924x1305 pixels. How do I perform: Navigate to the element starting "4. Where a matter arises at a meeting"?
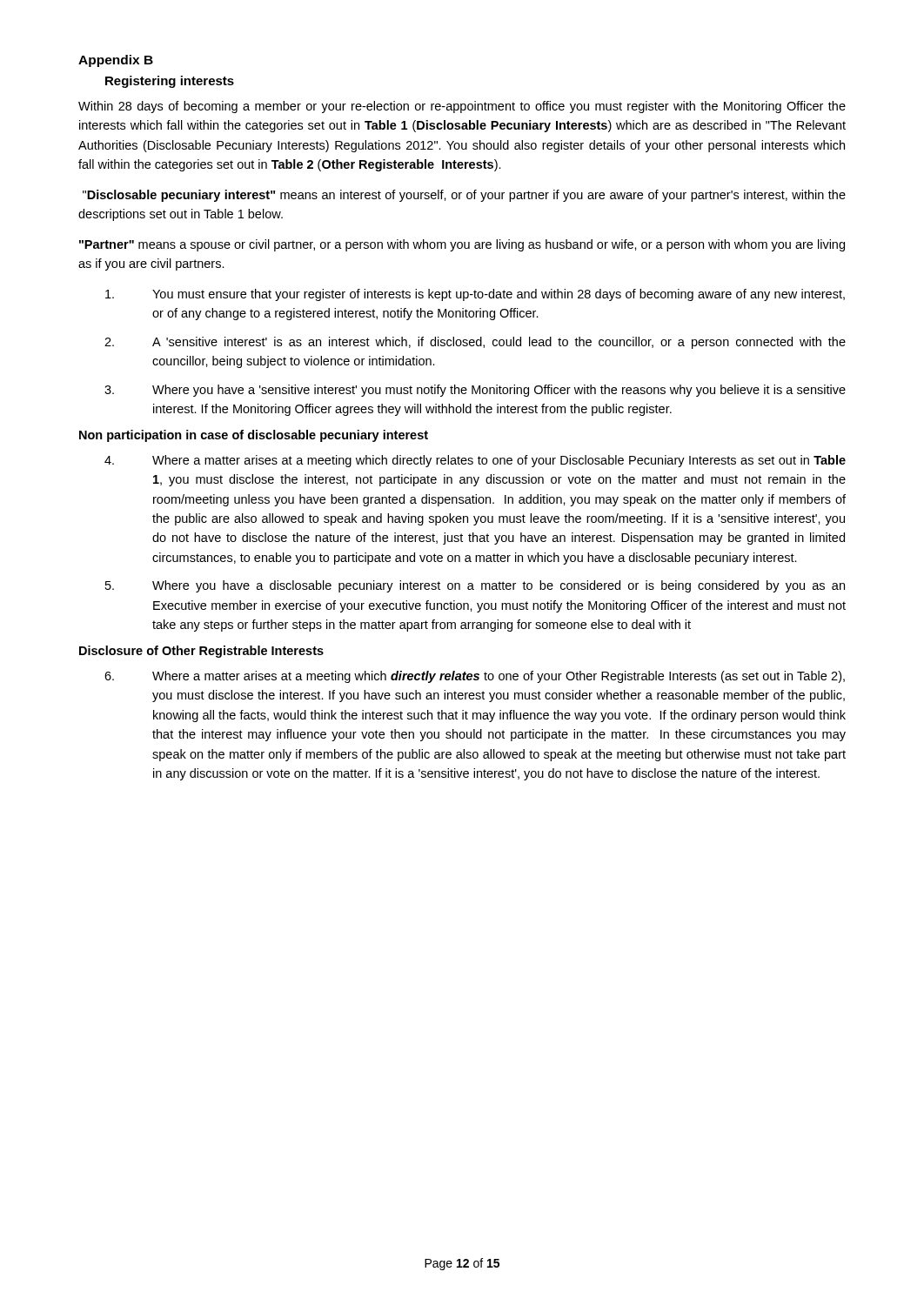[x=462, y=509]
